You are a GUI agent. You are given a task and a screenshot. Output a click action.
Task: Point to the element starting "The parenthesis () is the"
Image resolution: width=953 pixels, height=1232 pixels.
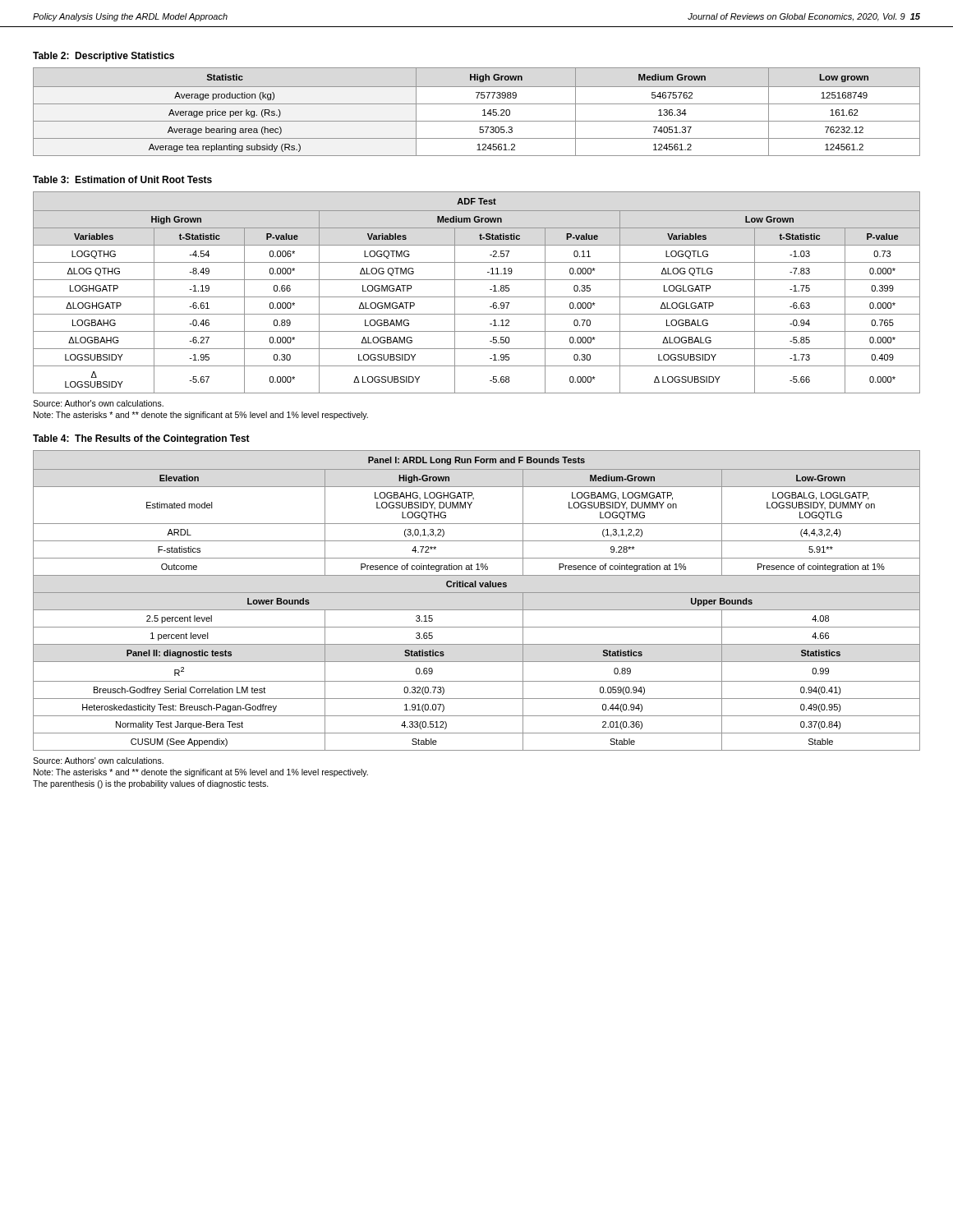pyautogui.click(x=151, y=783)
